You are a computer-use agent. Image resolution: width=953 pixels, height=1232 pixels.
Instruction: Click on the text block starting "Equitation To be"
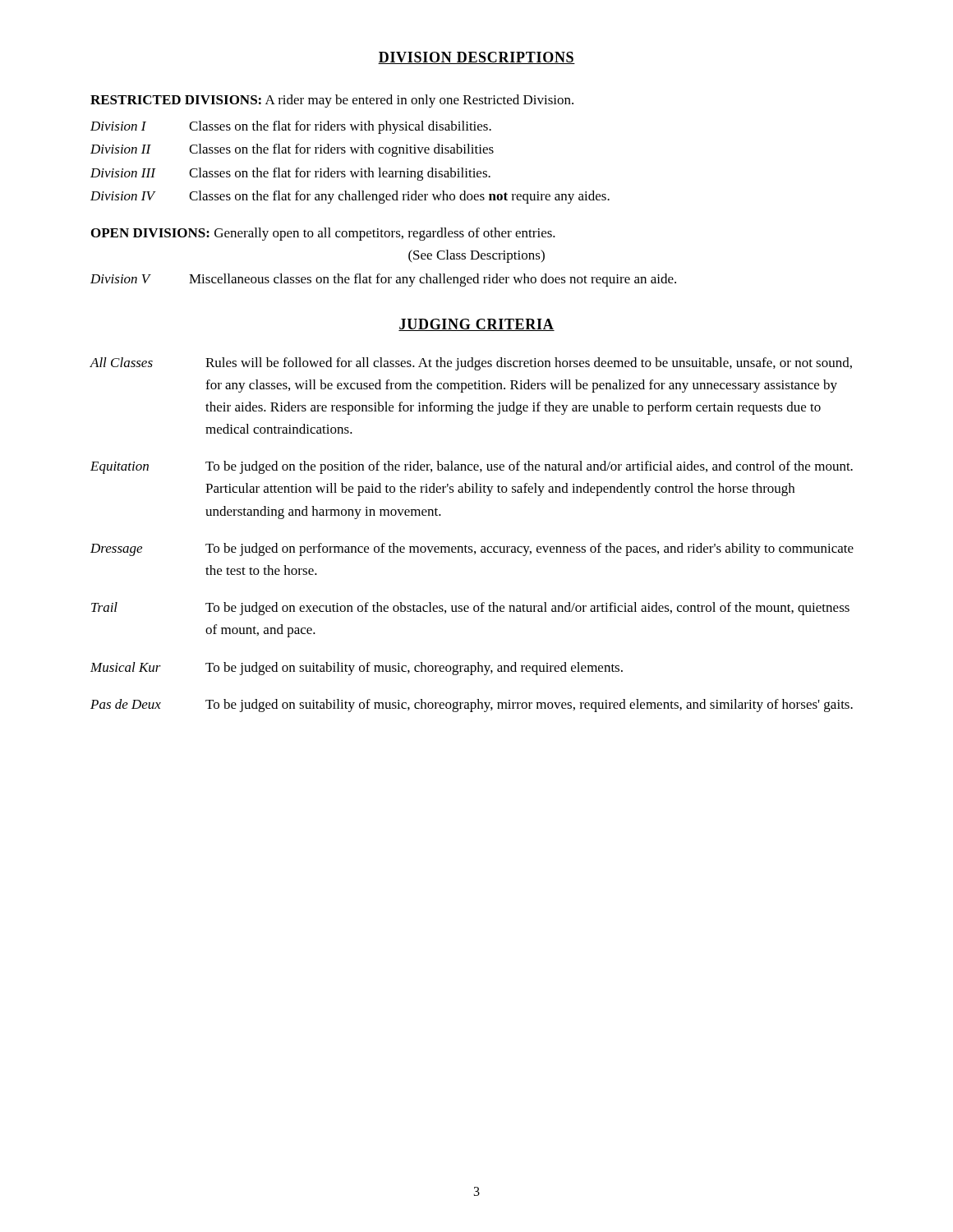(476, 489)
